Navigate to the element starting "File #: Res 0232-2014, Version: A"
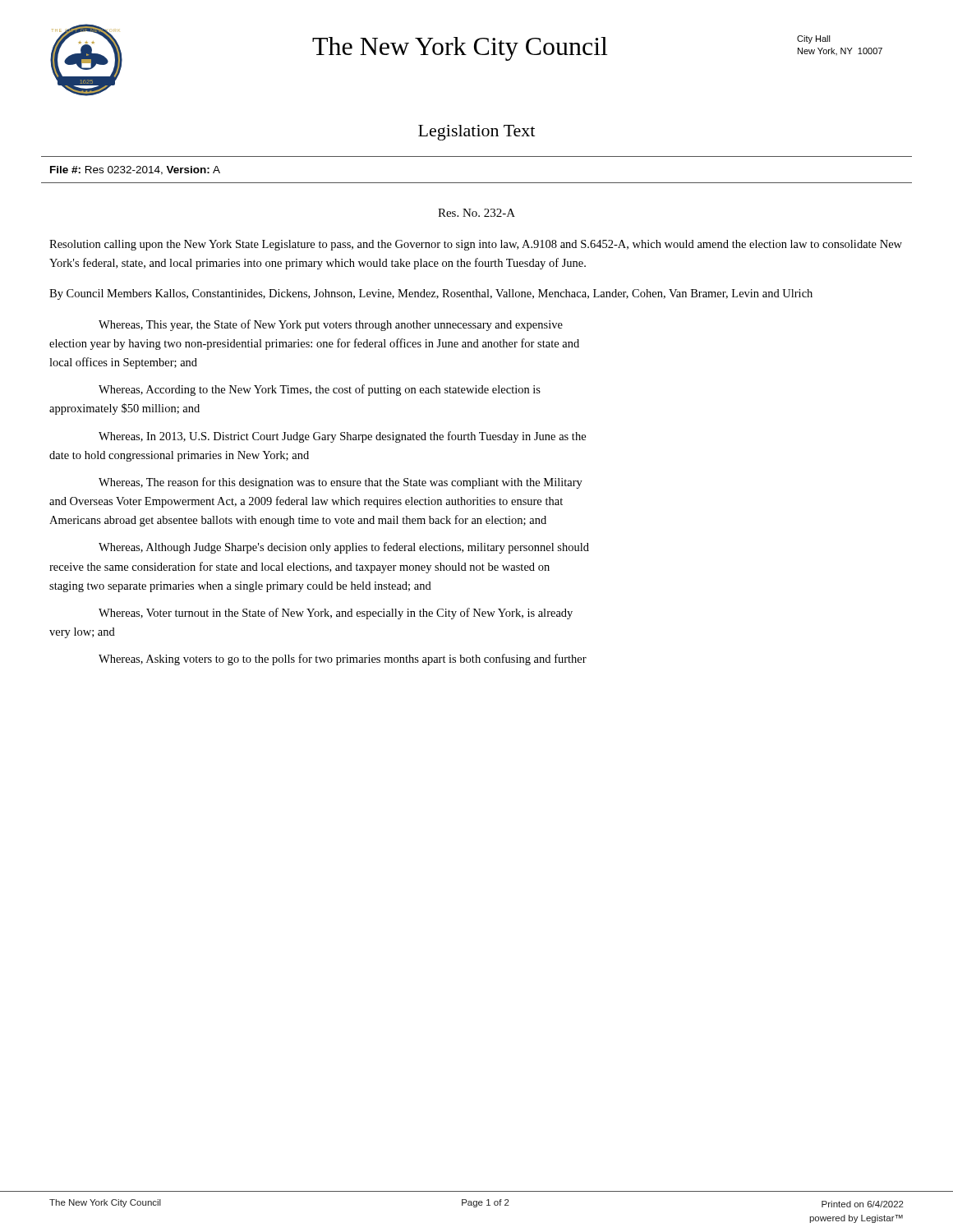953x1232 pixels. pos(135,170)
